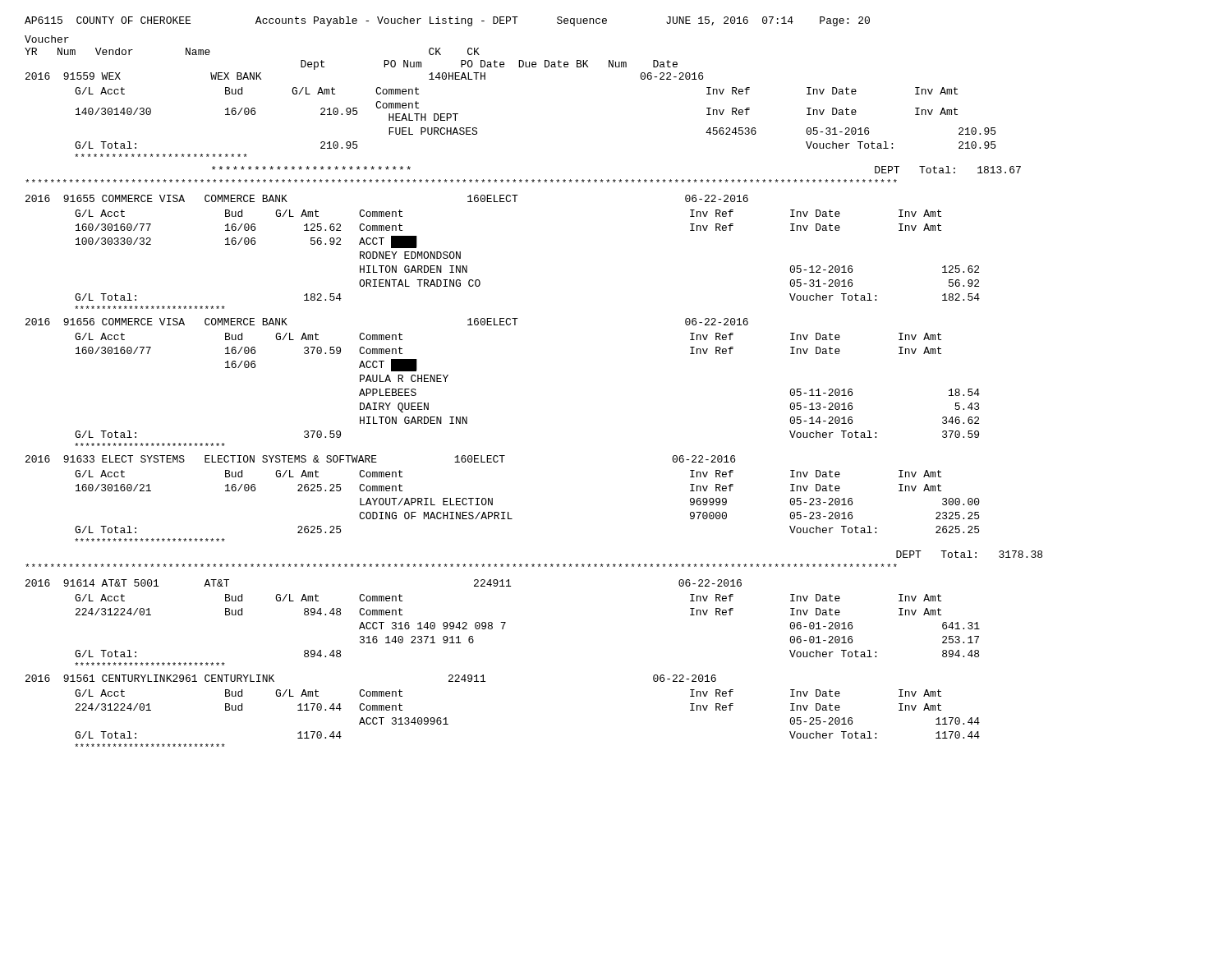
Task: Point to the element starting "DEPT Total: 1813.67"
Action: [x=616, y=170]
